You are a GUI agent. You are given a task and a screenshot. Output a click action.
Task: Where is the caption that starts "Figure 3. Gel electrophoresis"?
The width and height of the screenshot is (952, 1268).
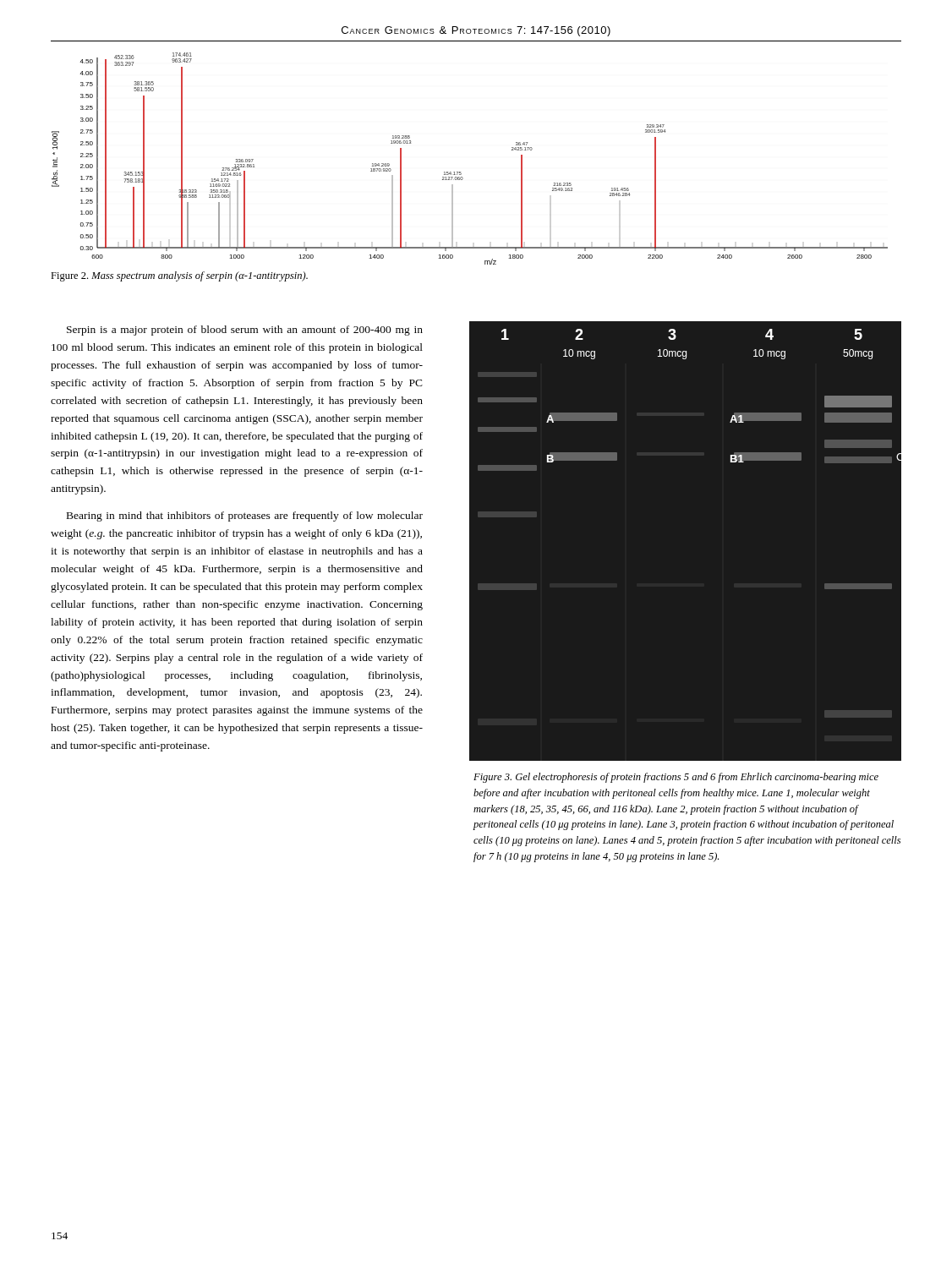click(x=687, y=816)
